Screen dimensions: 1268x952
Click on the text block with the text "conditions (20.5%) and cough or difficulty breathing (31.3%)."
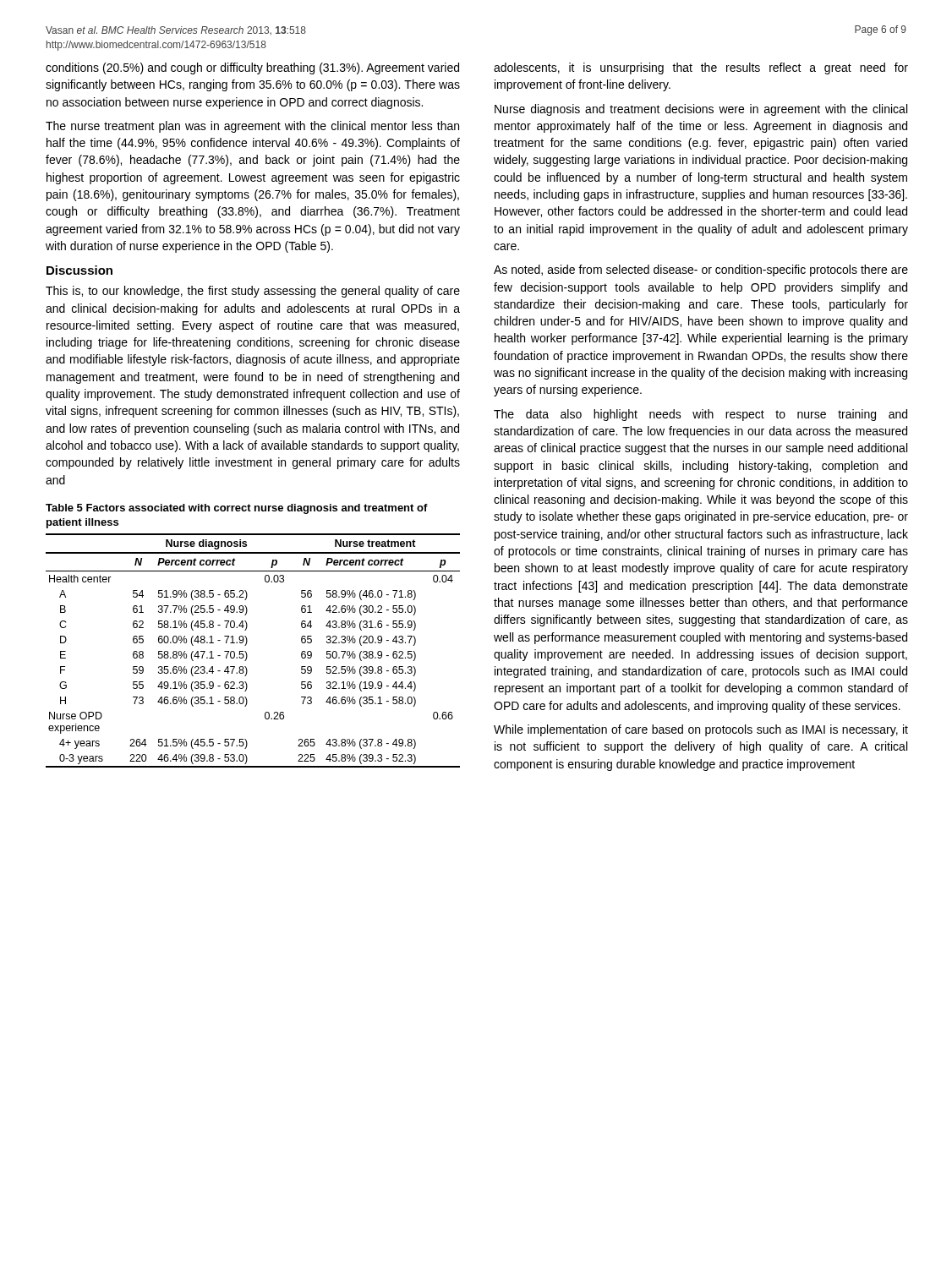(x=253, y=157)
